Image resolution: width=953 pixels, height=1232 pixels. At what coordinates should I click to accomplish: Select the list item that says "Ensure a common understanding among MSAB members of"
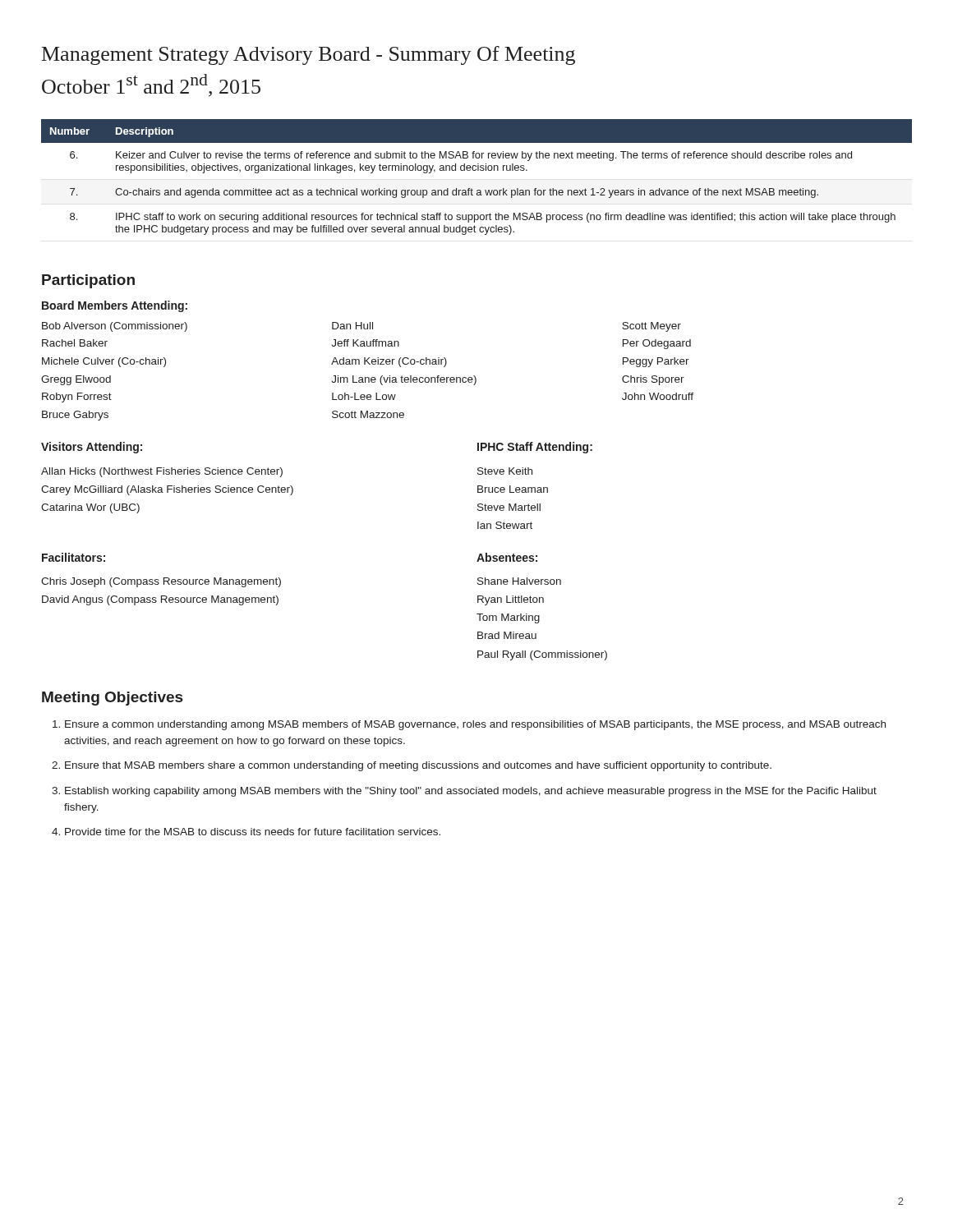[x=475, y=732]
